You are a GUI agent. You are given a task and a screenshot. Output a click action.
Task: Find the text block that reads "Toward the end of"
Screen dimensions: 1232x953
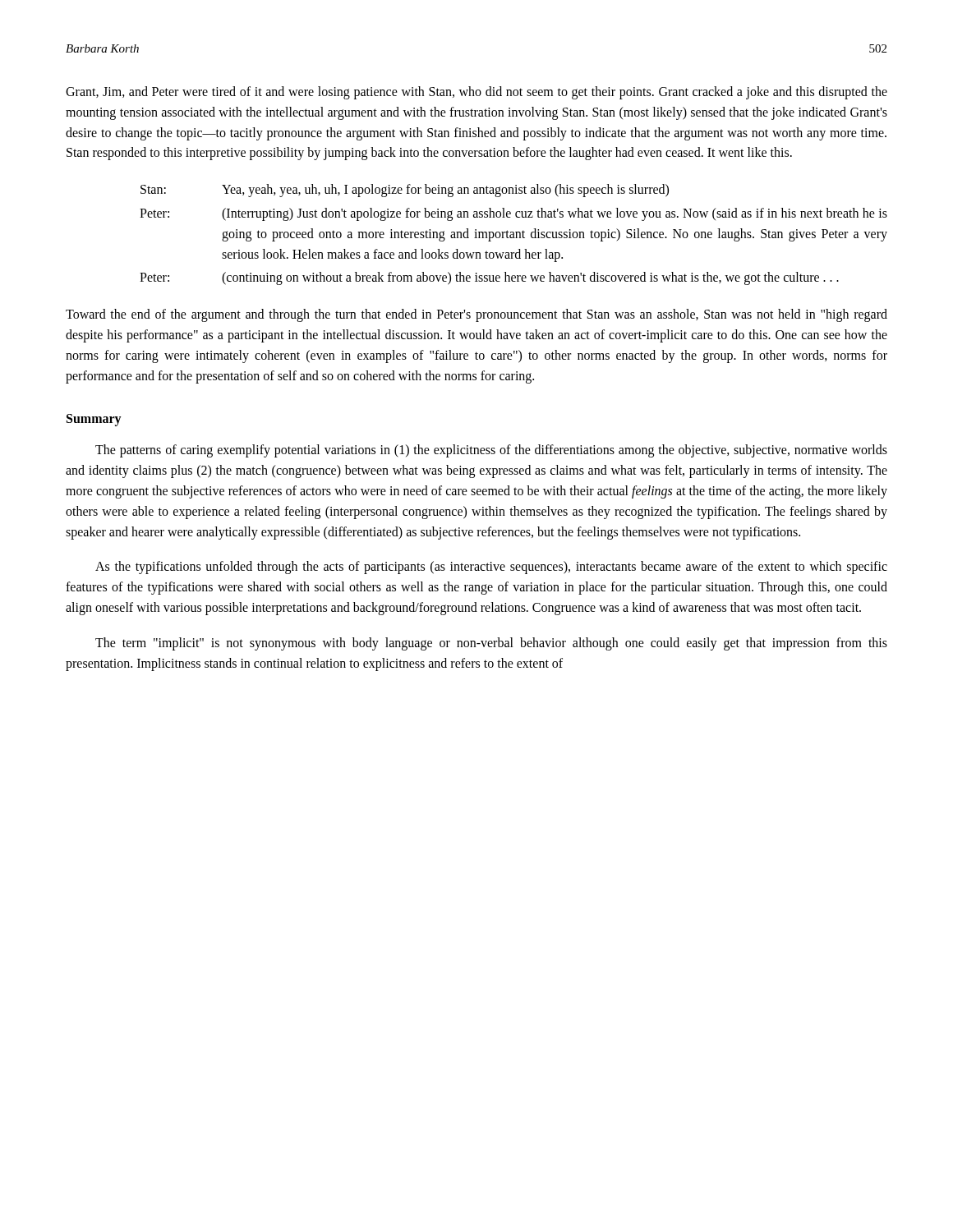point(476,345)
